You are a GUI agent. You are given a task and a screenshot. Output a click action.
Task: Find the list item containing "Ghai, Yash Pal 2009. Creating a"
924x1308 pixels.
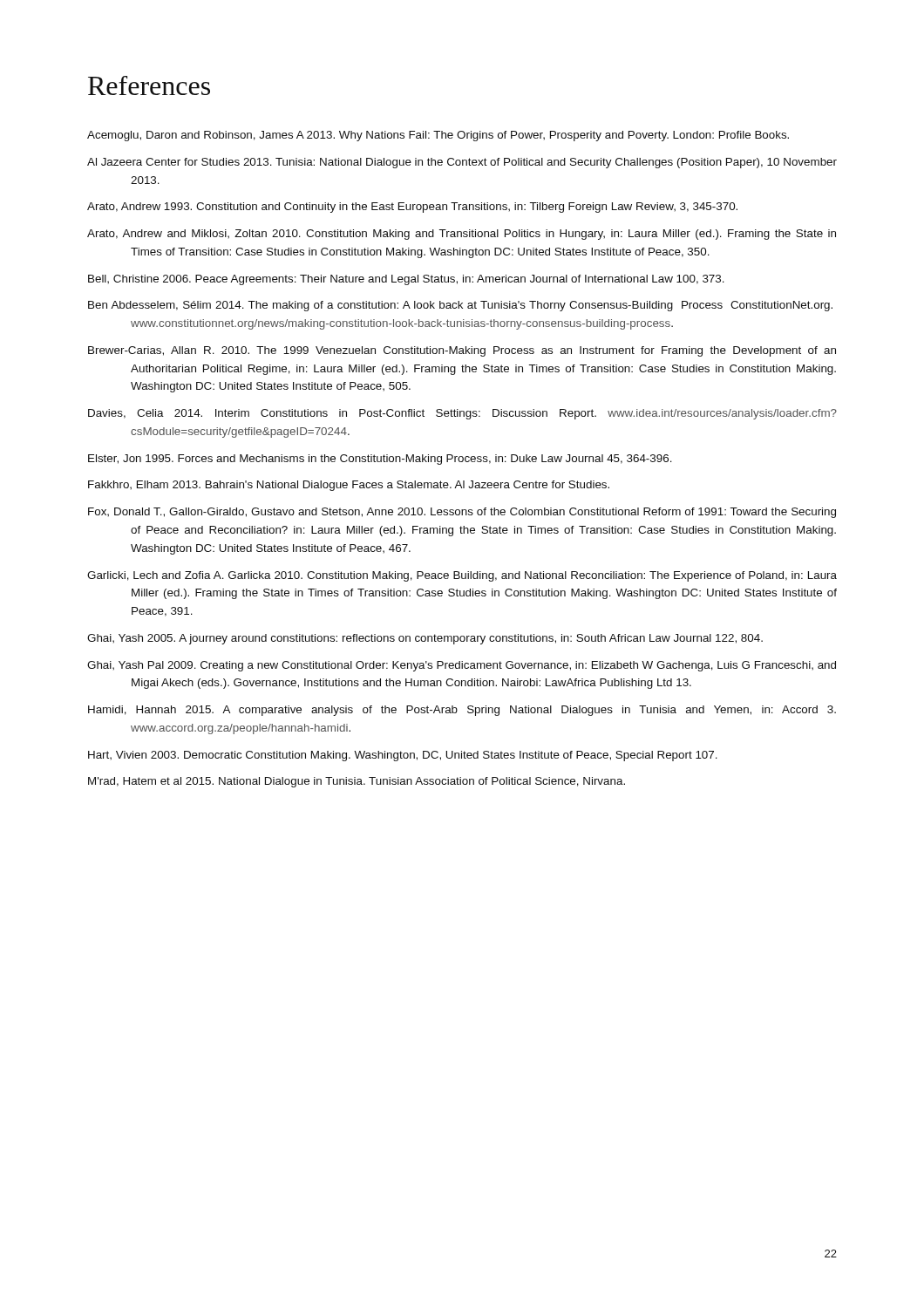462,674
